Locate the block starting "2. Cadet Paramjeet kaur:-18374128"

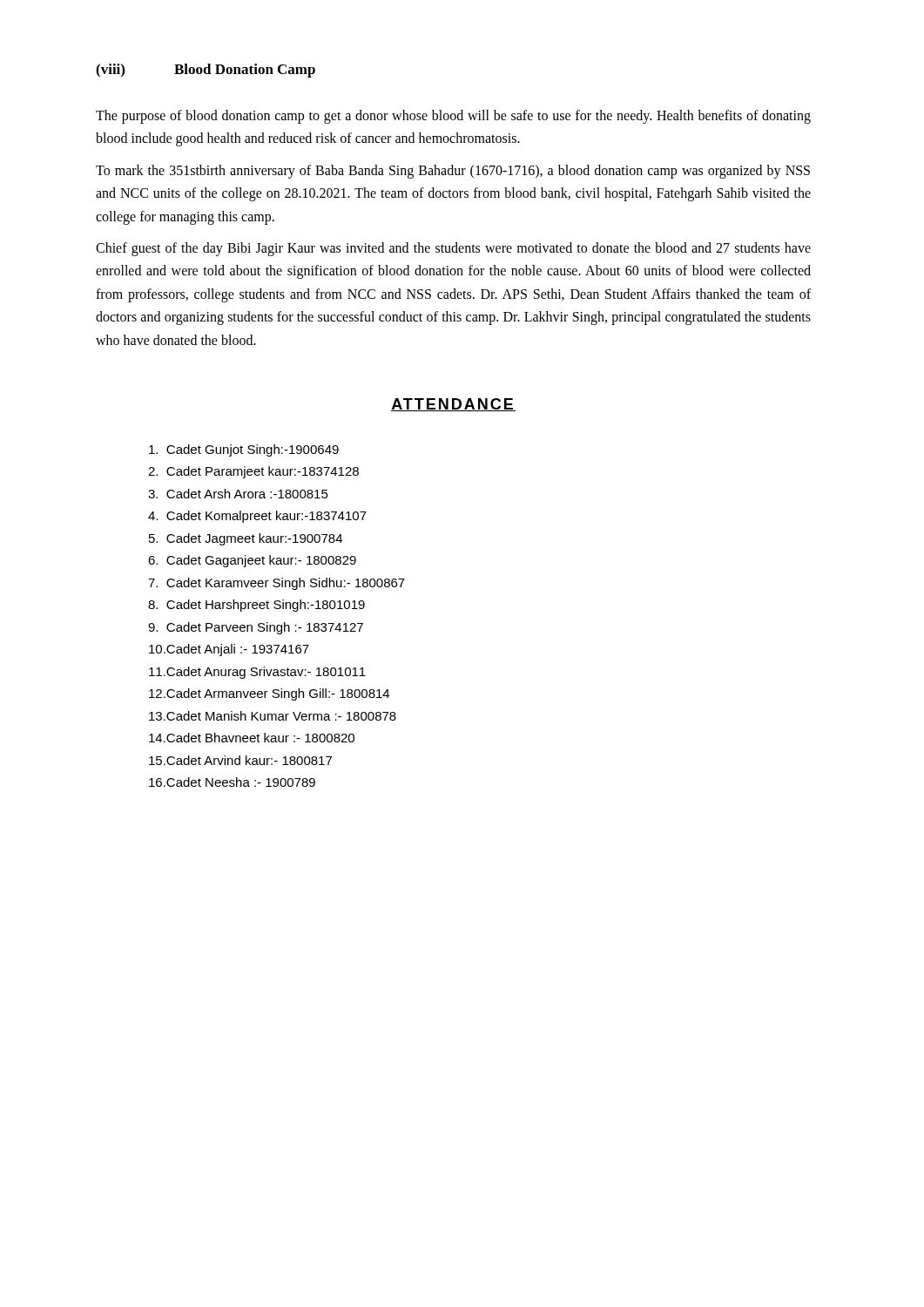click(254, 471)
